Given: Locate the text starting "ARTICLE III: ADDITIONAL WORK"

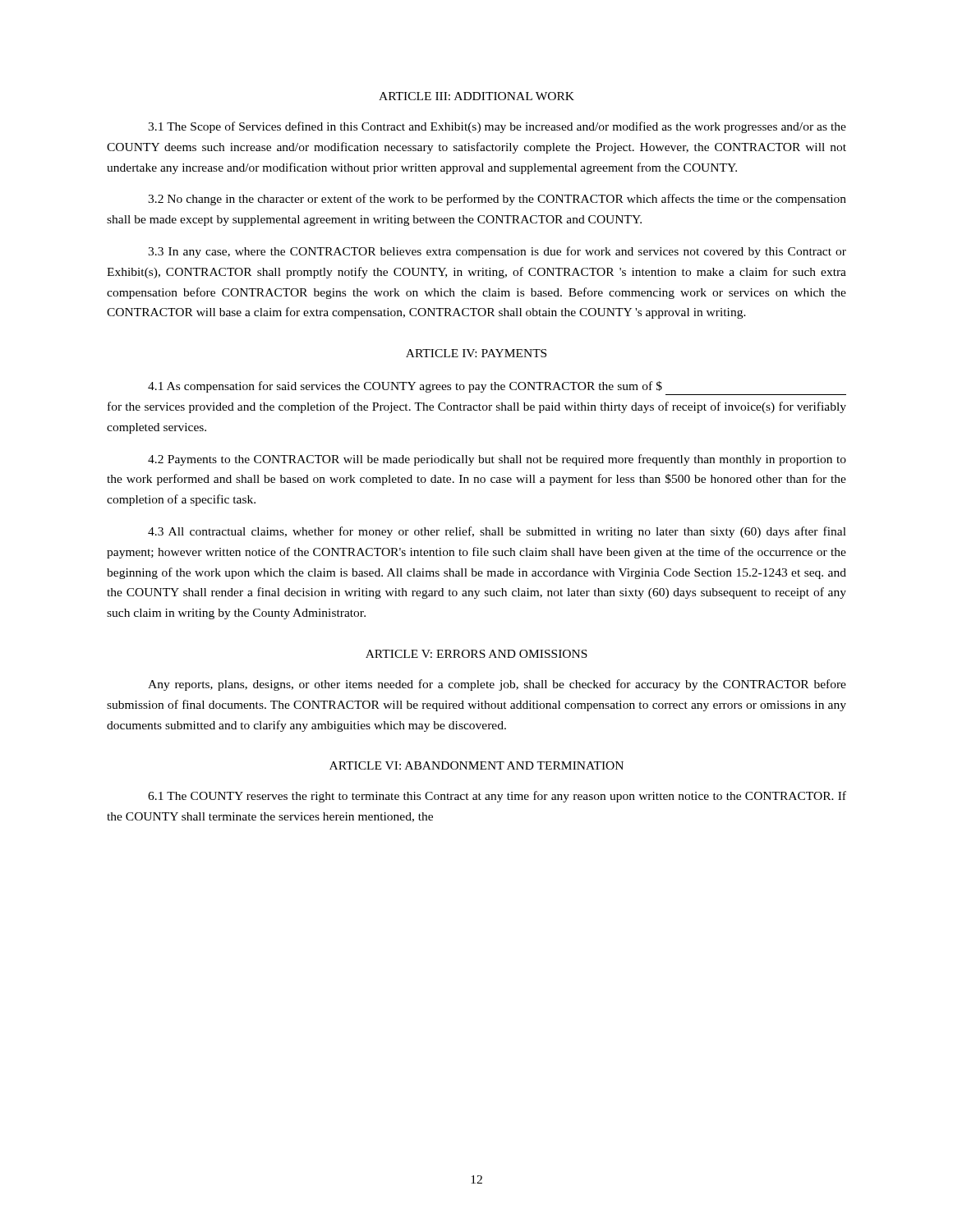Looking at the screenshot, I should [x=476, y=96].
